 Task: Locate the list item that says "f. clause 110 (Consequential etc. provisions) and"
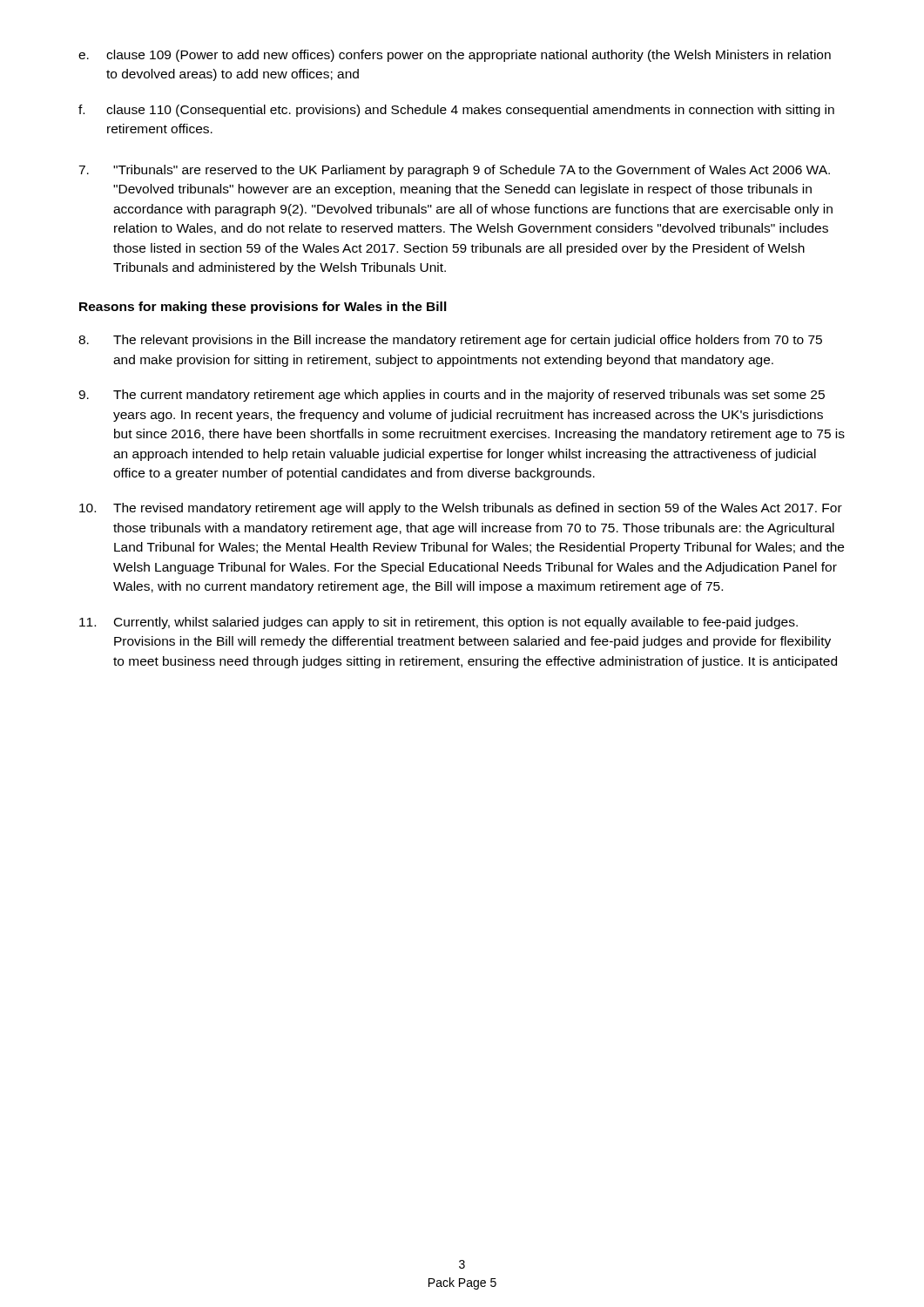click(462, 120)
